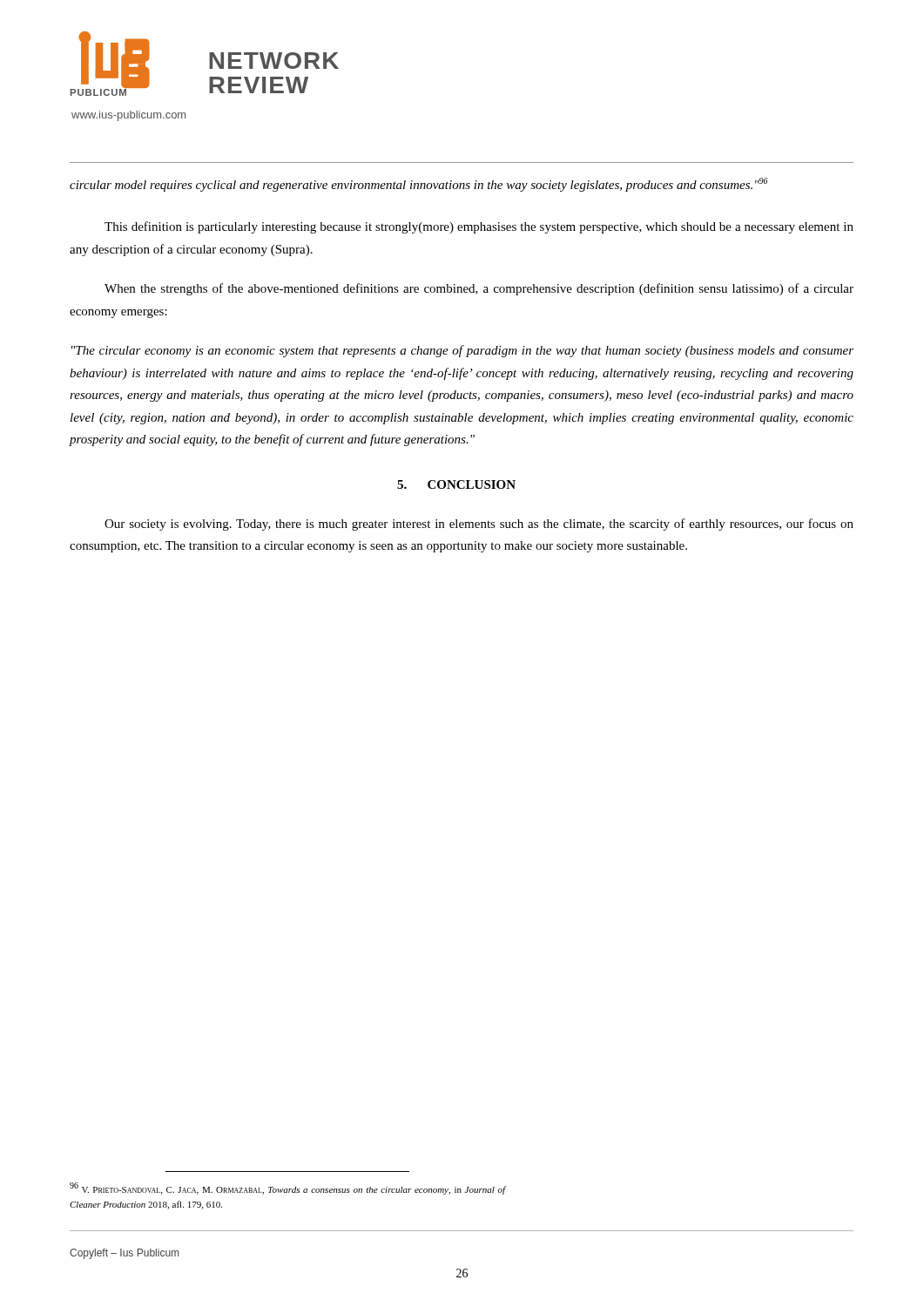Screen dimensions: 1307x924
Task: Click a section header
Action: coord(456,484)
